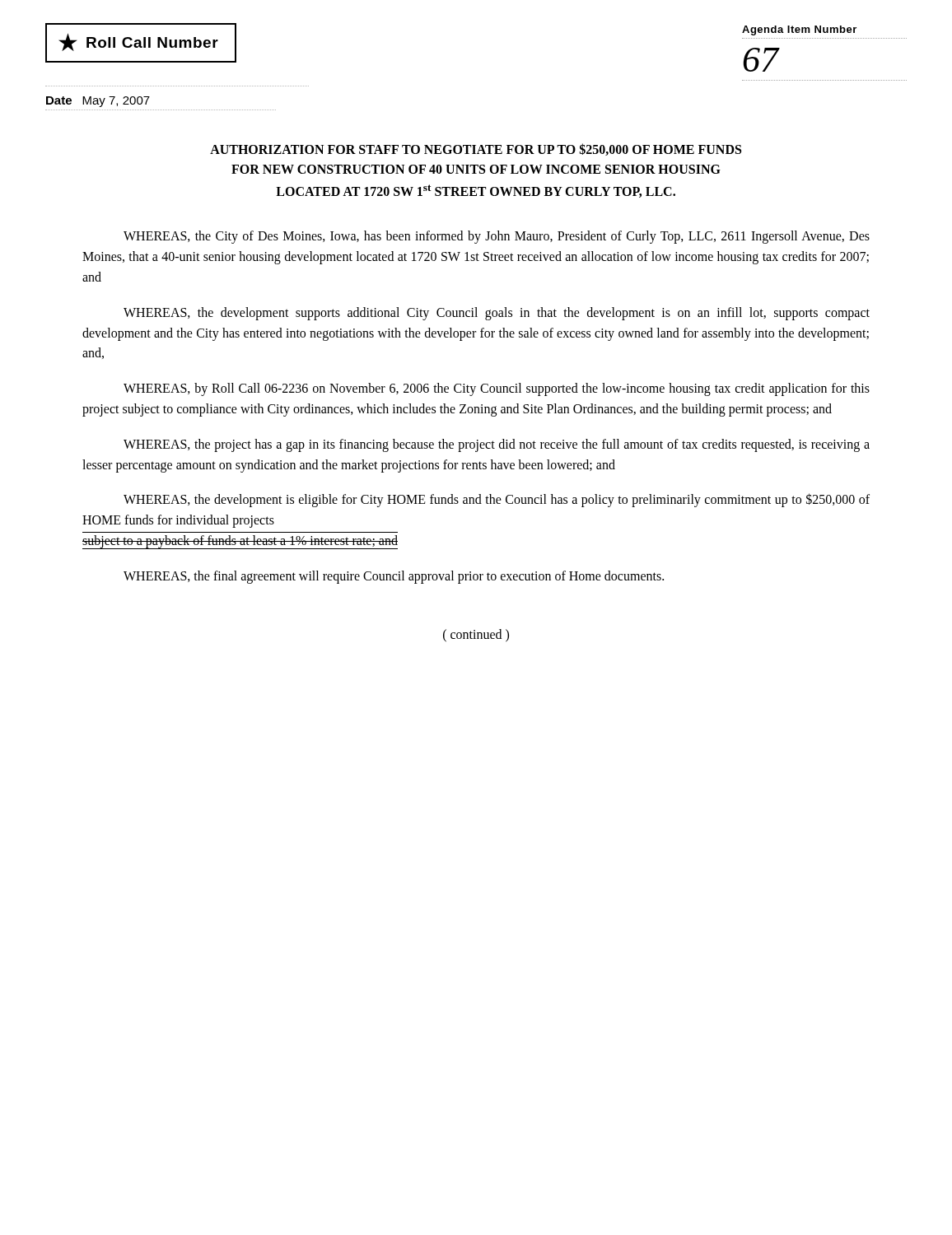This screenshot has width=952, height=1235.
Task: Select the text block containing "WHEREAS, by Roll Call"
Action: coord(476,398)
